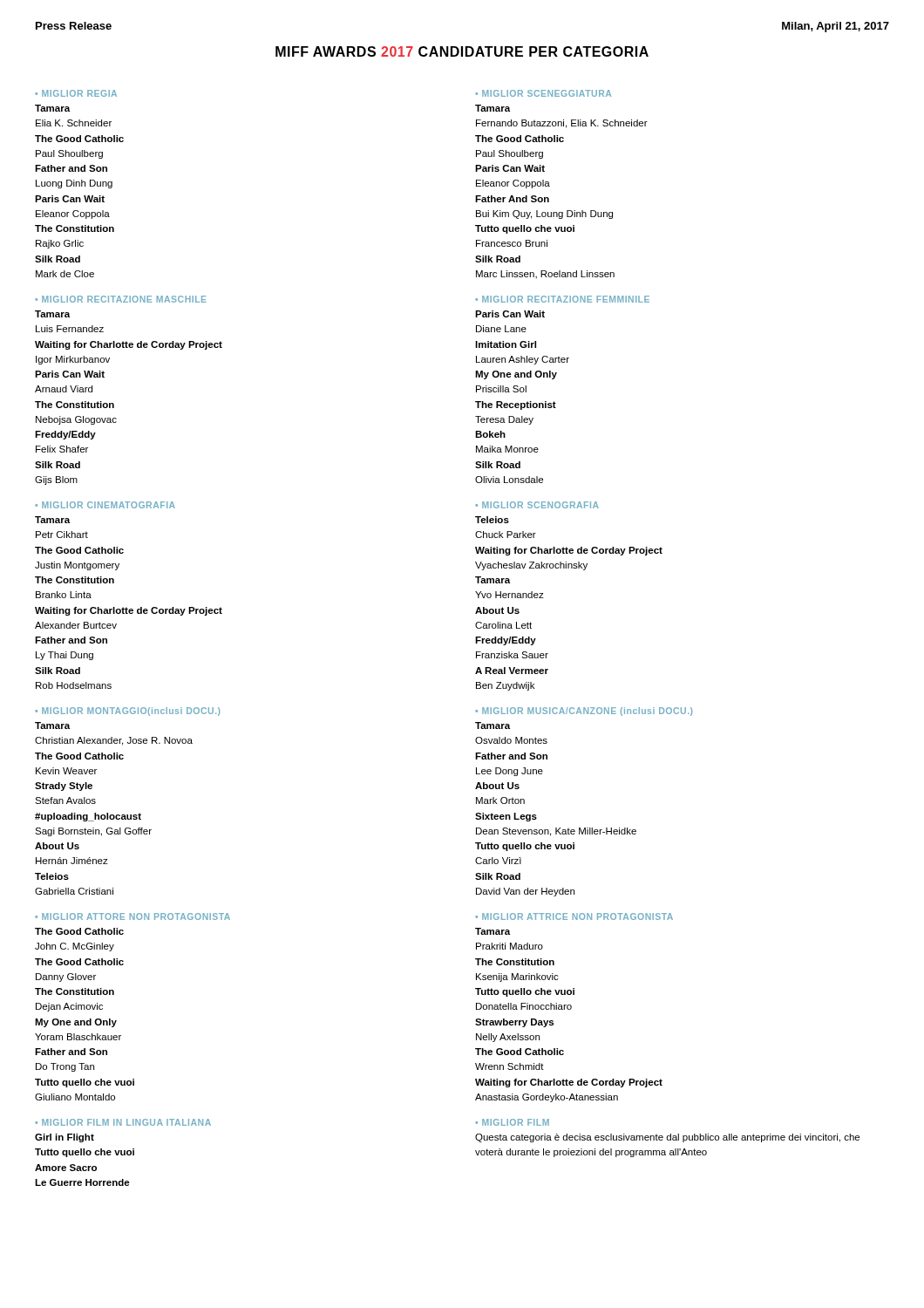Where does it say "MIGLIOR CINEMATOGRAFIA"?

[x=109, y=505]
